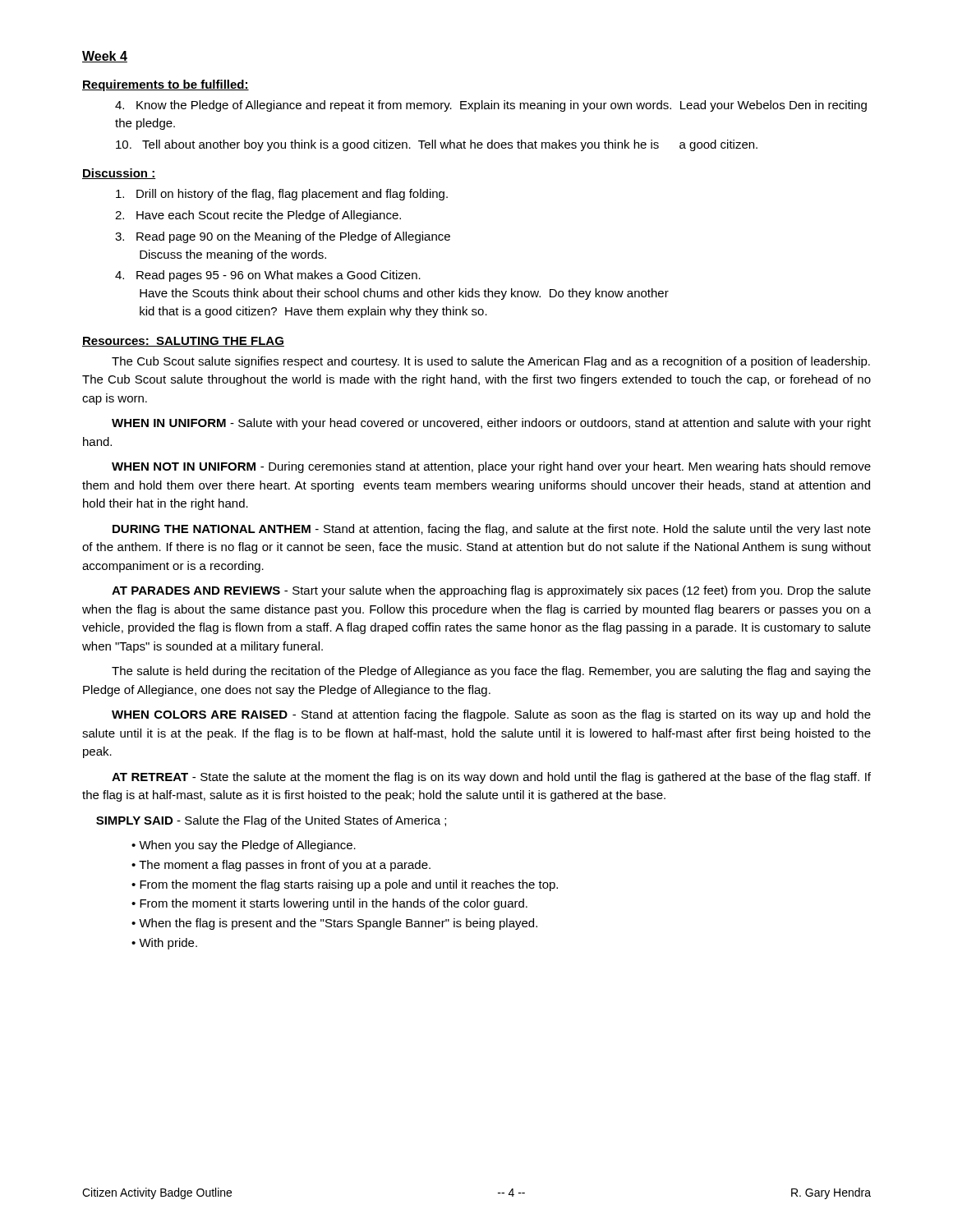The height and width of the screenshot is (1232, 953).
Task: Navigate to the region starting "• When you say"
Action: point(244,845)
